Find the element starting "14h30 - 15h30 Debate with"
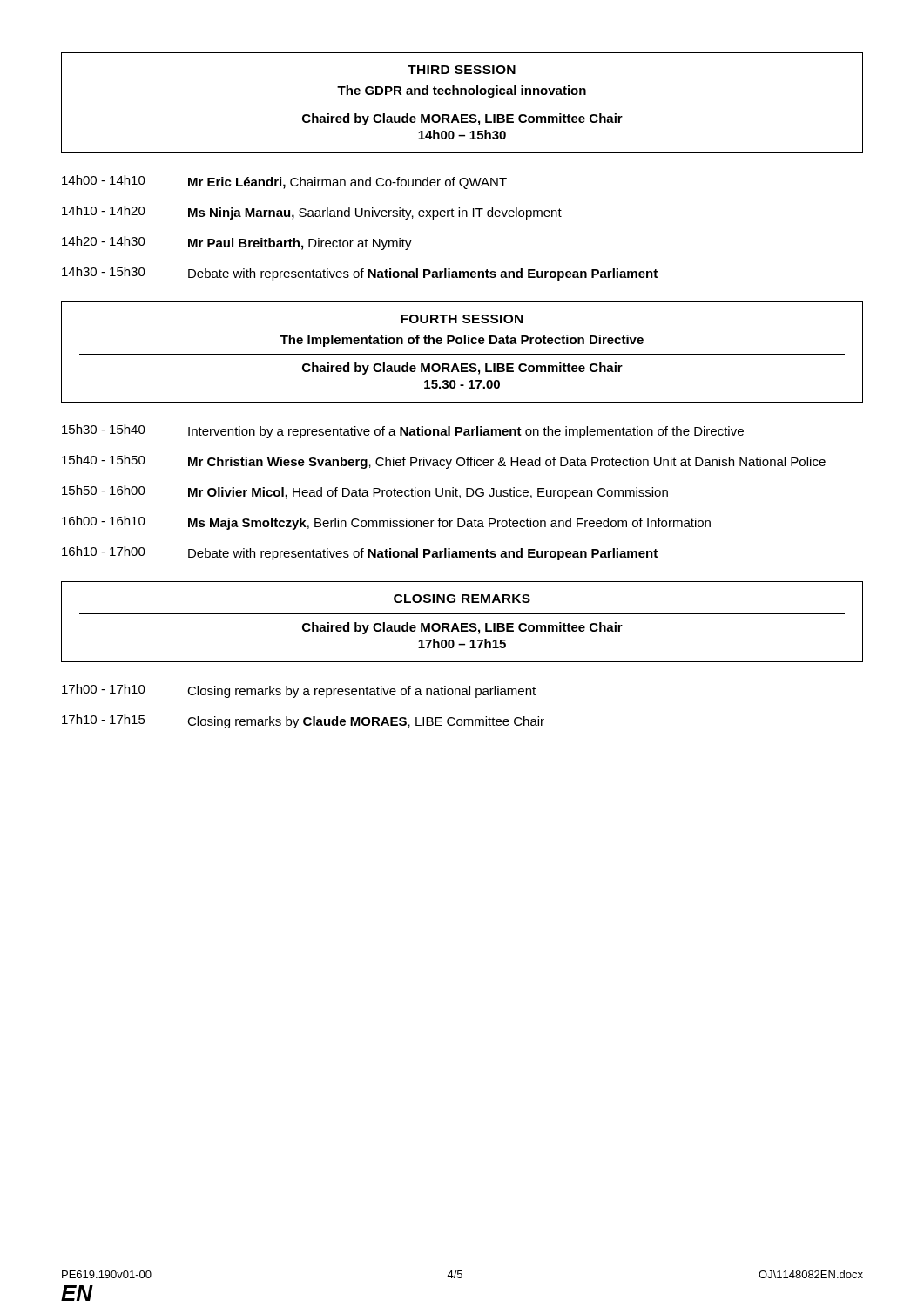Viewport: 924px width, 1307px height. (x=462, y=273)
